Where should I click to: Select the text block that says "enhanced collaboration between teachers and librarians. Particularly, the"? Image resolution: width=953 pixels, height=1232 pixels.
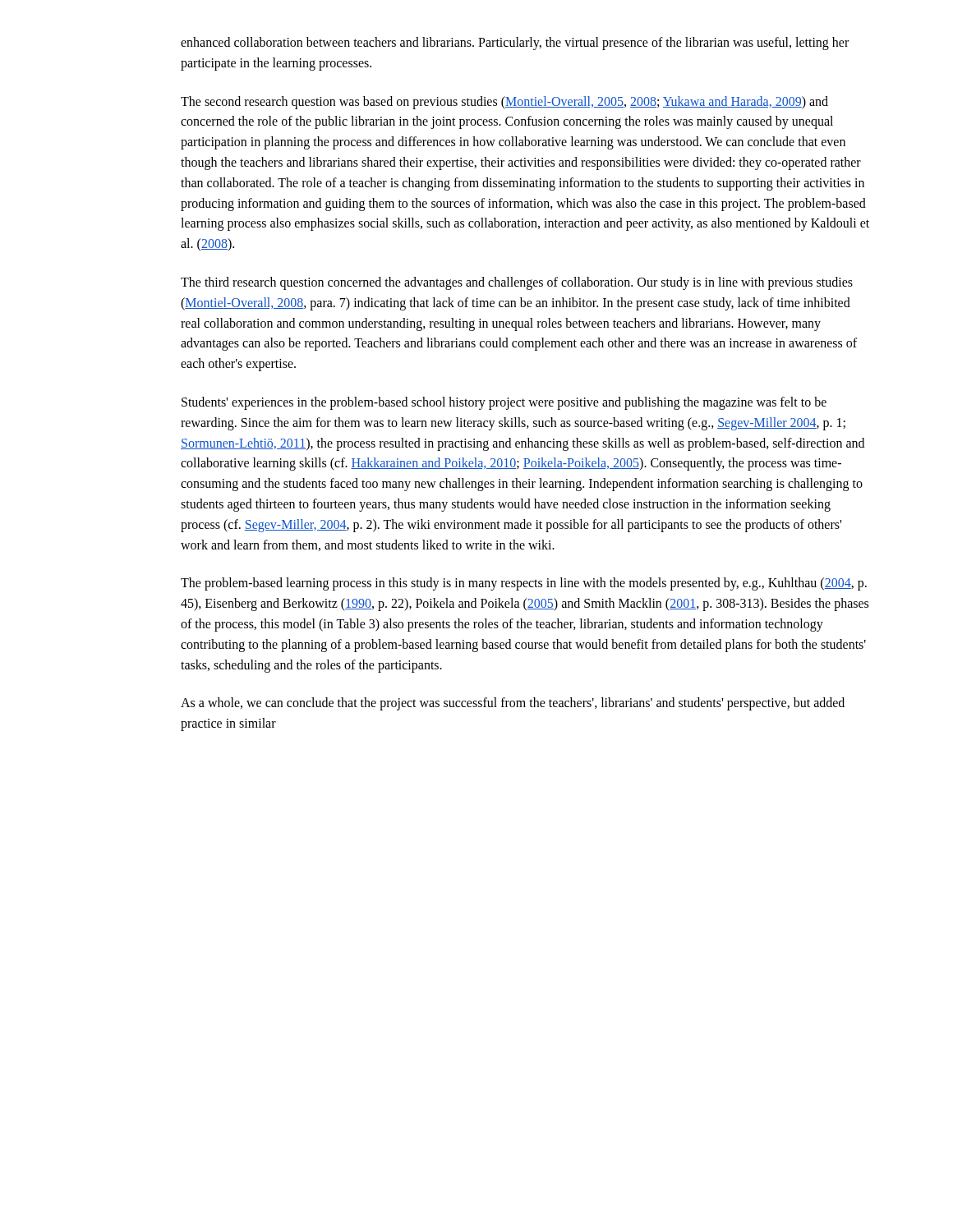click(515, 52)
